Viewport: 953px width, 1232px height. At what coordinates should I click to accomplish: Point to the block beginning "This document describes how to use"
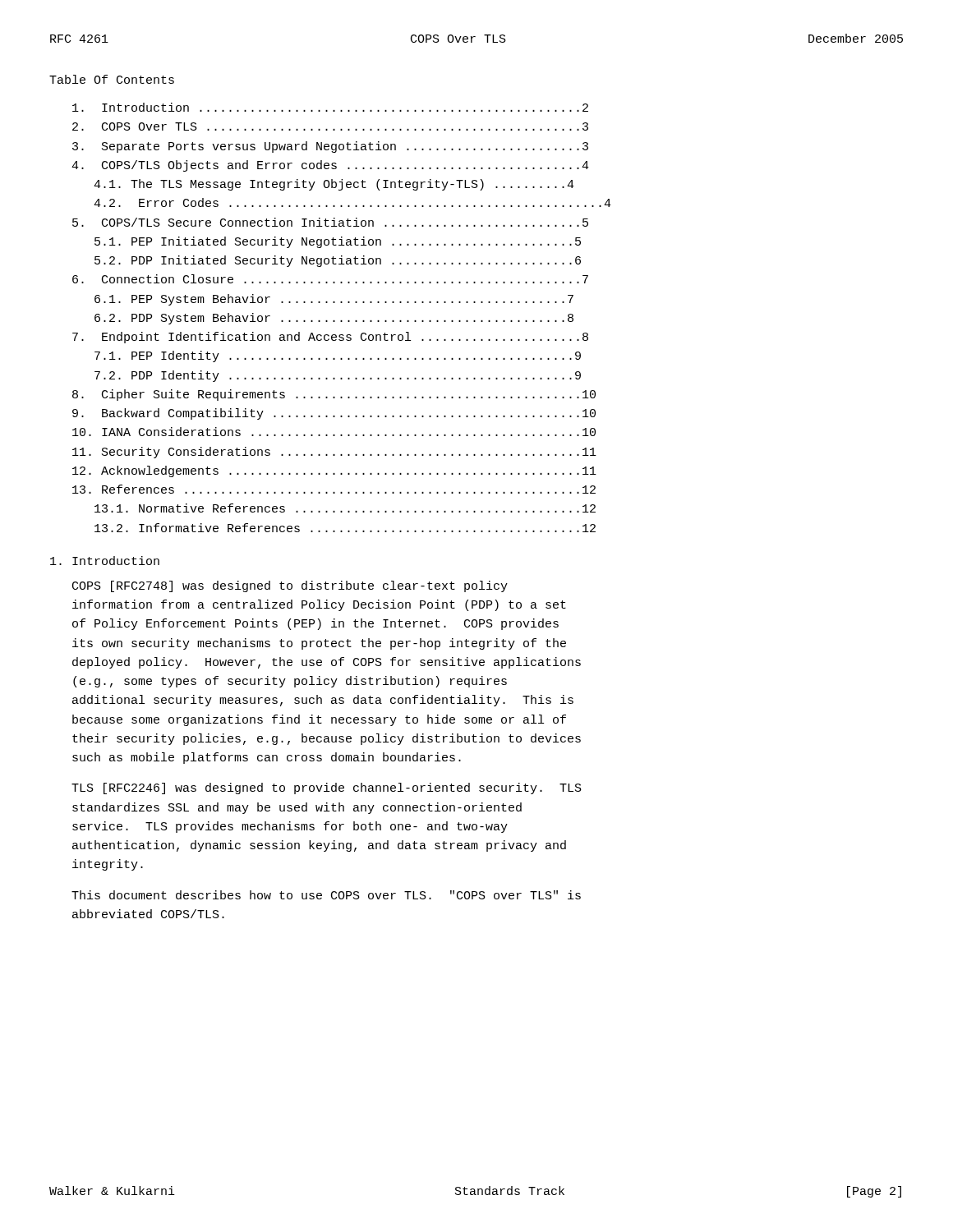[x=316, y=906]
